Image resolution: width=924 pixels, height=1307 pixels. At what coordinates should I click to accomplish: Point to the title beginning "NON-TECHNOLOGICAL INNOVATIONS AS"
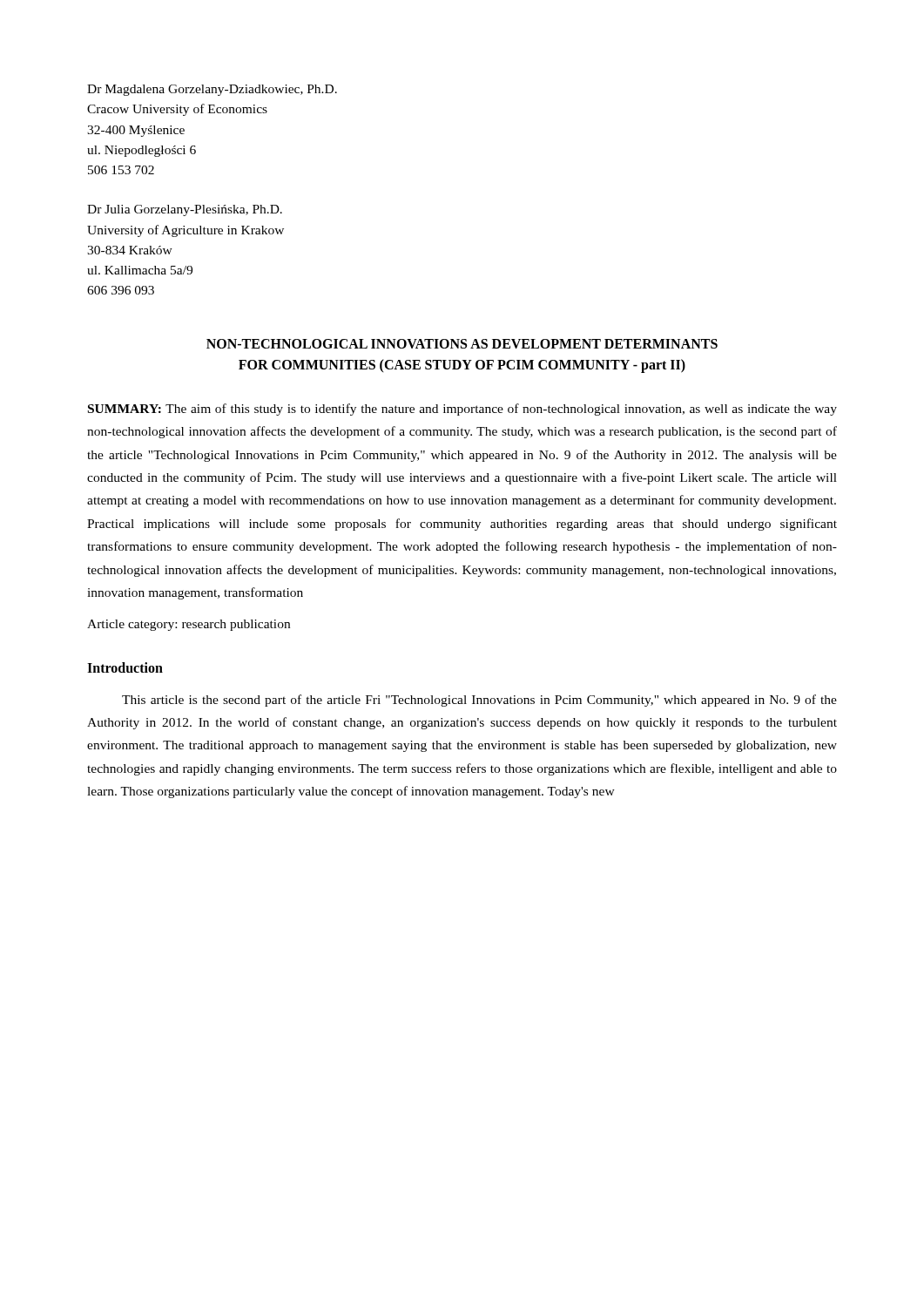[462, 354]
